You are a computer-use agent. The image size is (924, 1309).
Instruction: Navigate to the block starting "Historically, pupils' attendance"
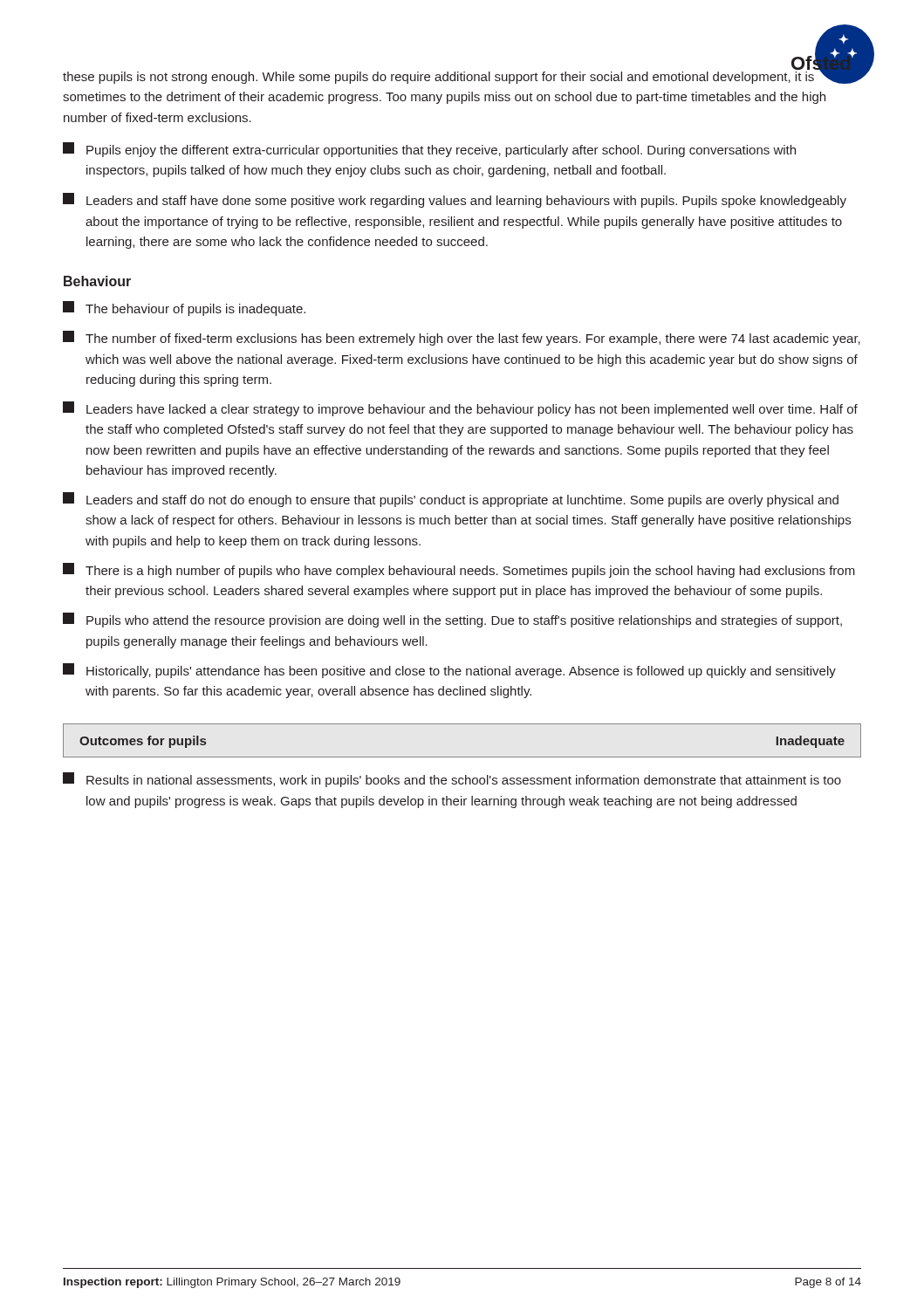pos(462,681)
